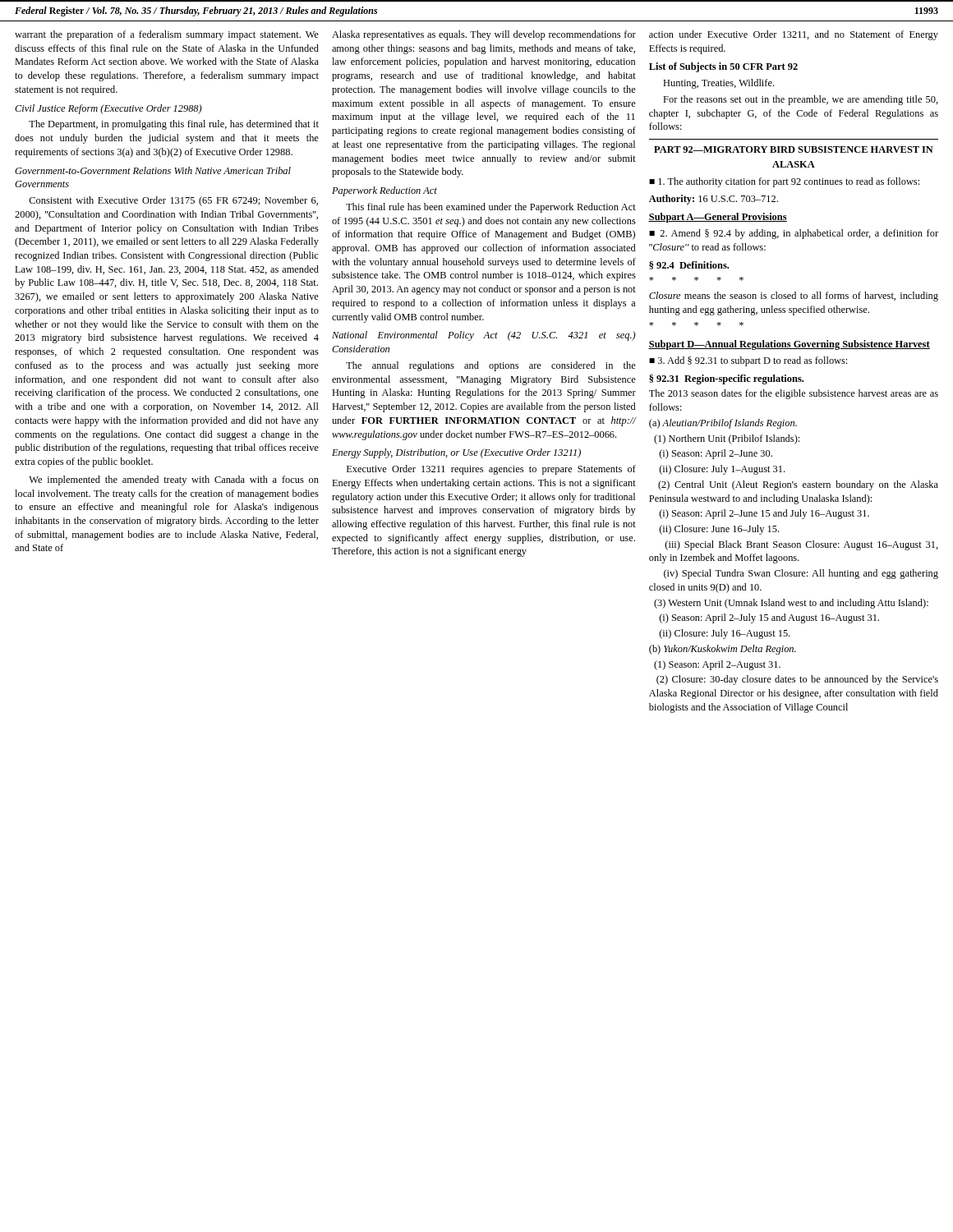Click where it says "Authority: 16 U.S.C. 703–712."
Screen dimensions: 1232x953
click(x=714, y=200)
